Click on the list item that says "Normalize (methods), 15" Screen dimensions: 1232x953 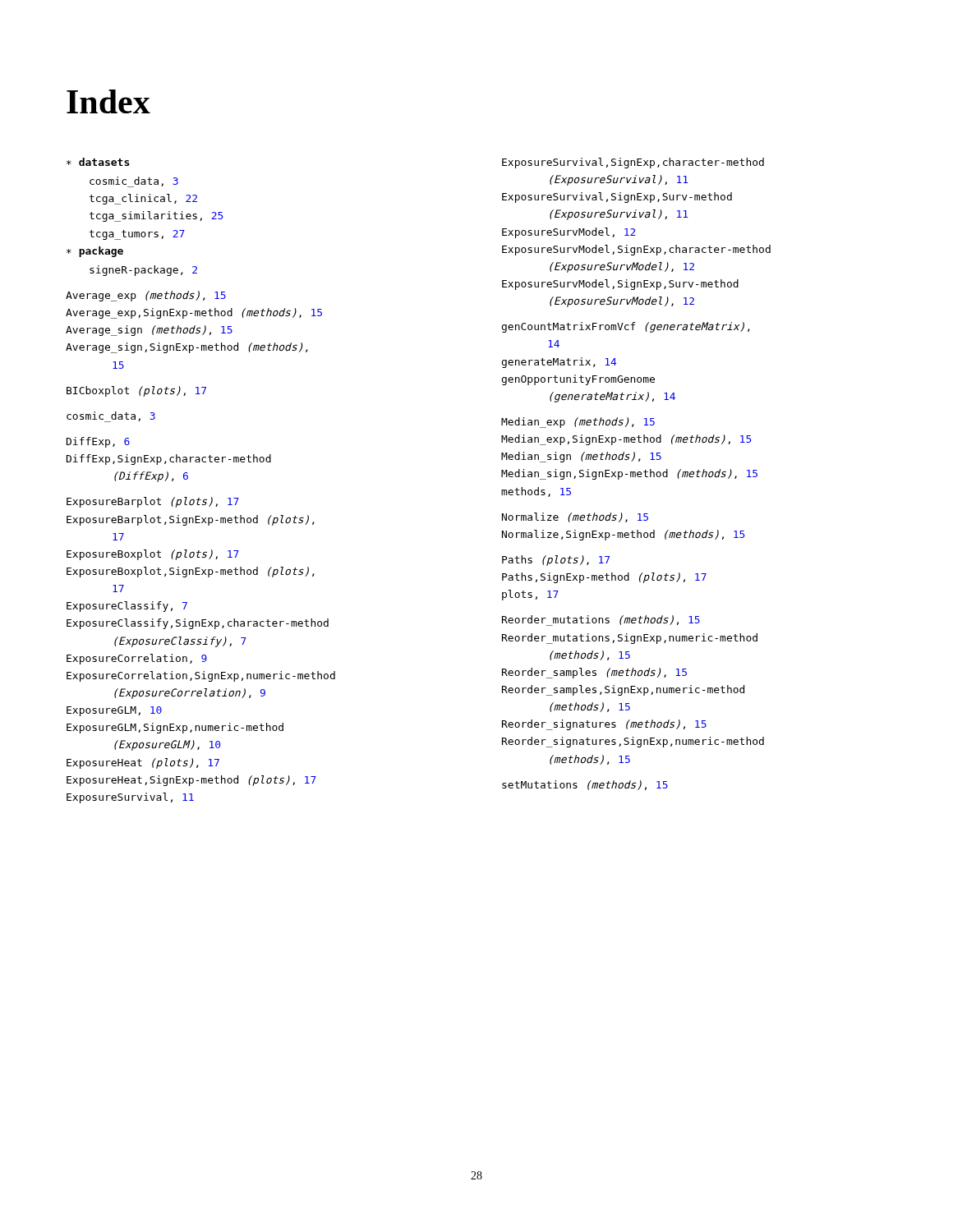tap(575, 517)
